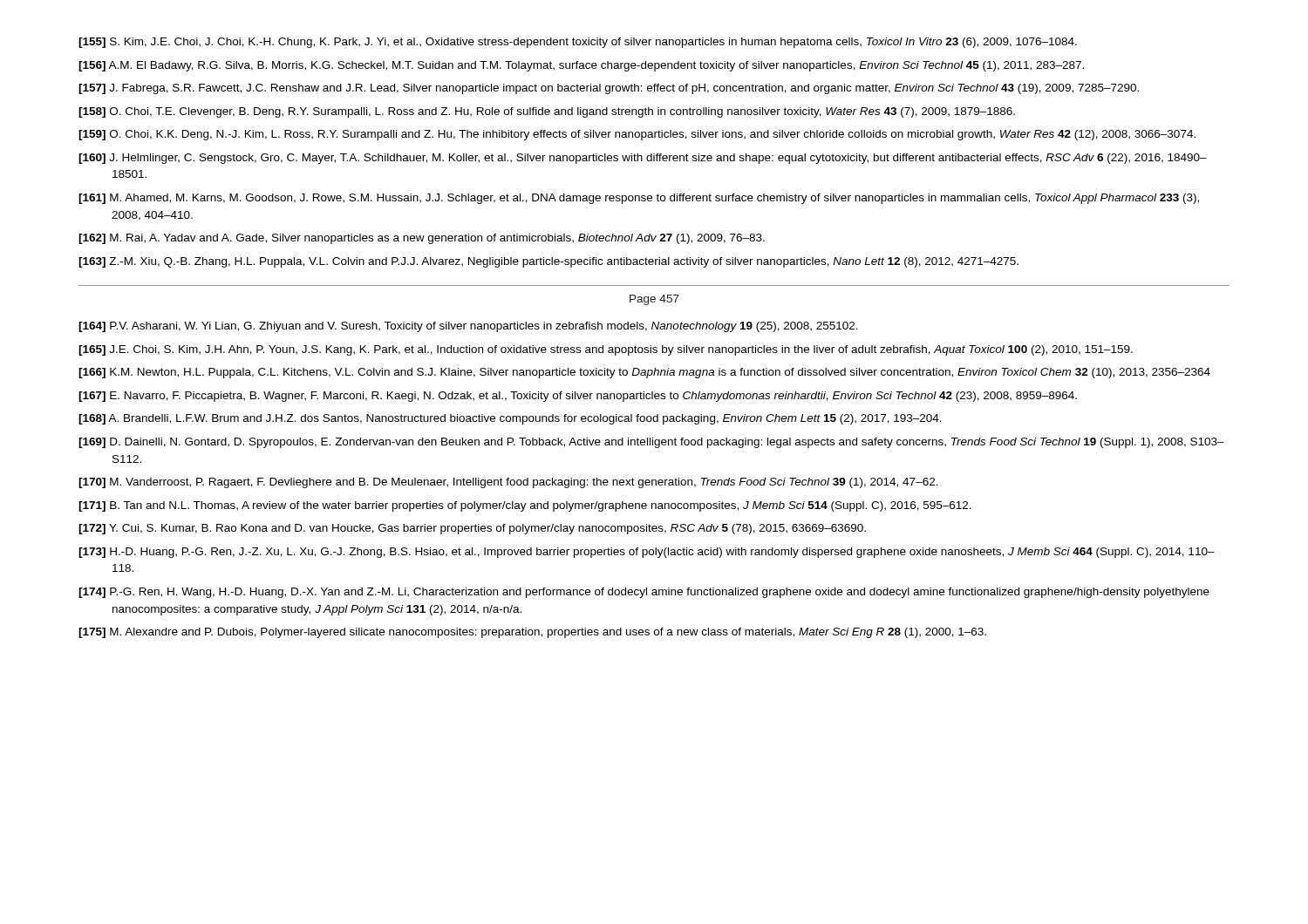Find the list item containing "[159] O. Choi, K.K. Deng,"
This screenshot has width=1308, height=924.
(x=638, y=134)
